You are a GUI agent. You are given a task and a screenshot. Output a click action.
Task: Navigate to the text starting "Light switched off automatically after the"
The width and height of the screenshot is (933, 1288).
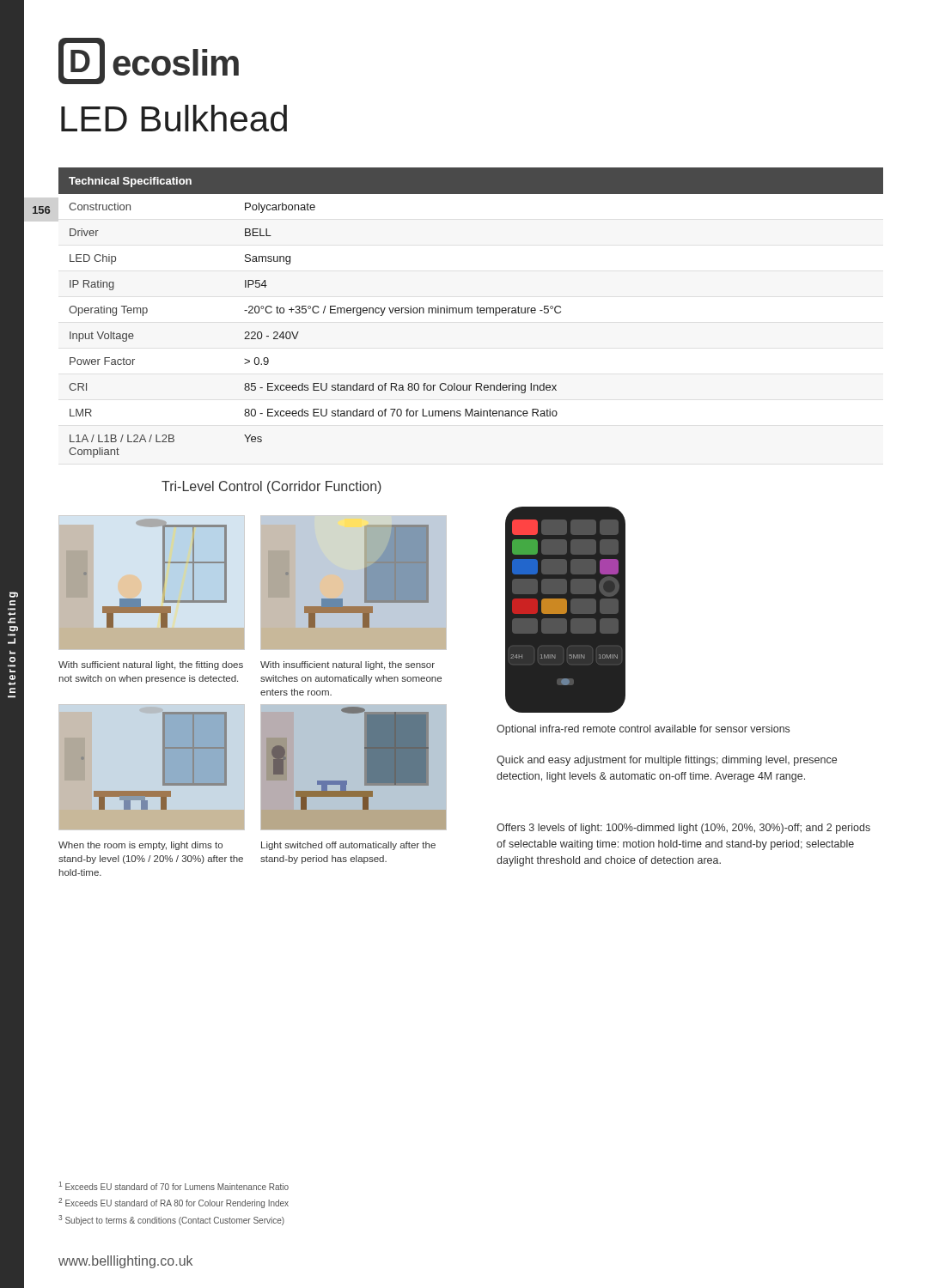[x=348, y=852]
